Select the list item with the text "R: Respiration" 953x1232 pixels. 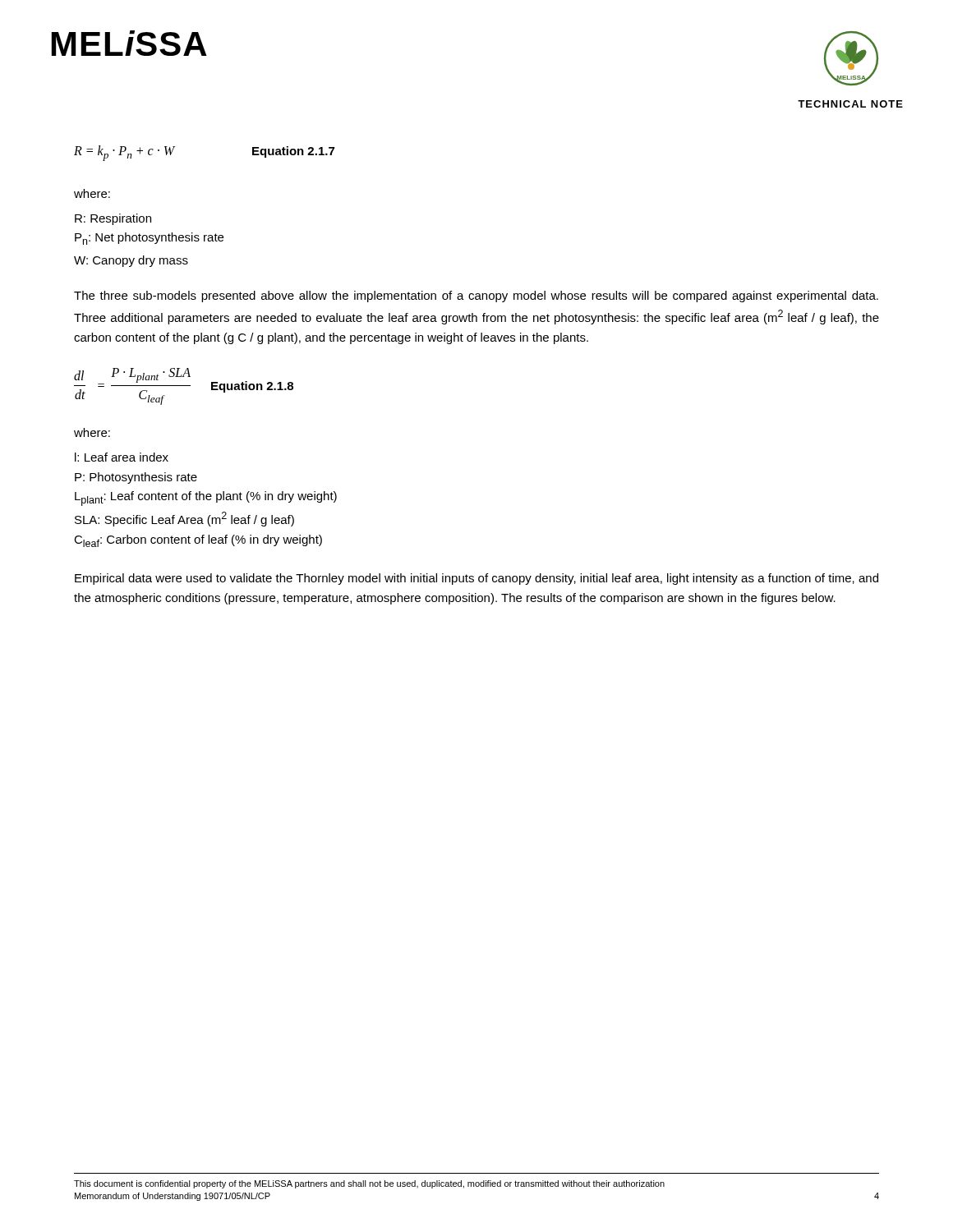[113, 218]
